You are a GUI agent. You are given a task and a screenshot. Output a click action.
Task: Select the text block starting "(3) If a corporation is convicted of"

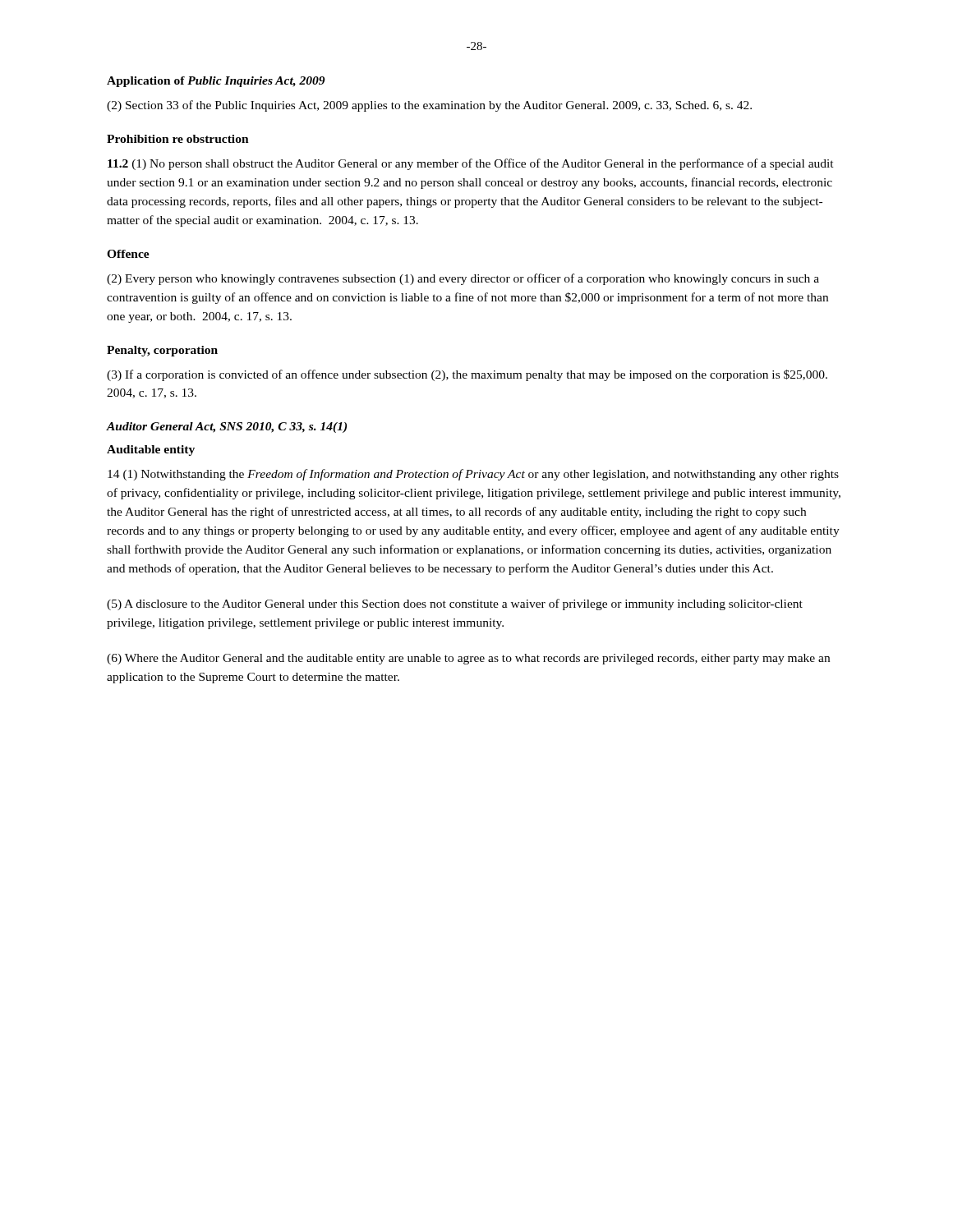coord(469,383)
